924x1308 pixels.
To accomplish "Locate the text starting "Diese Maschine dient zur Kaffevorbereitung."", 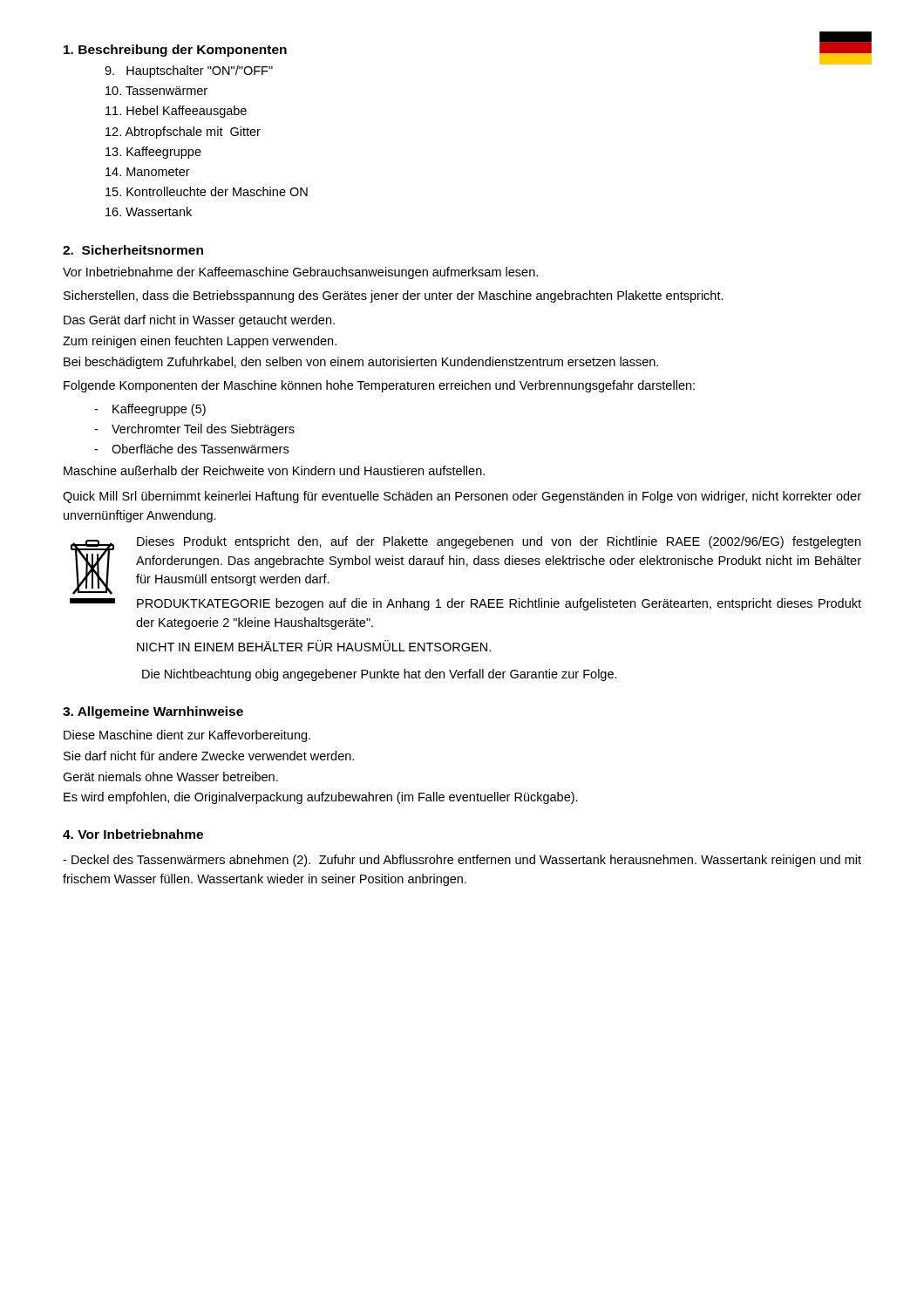I will pyautogui.click(x=187, y=735).
